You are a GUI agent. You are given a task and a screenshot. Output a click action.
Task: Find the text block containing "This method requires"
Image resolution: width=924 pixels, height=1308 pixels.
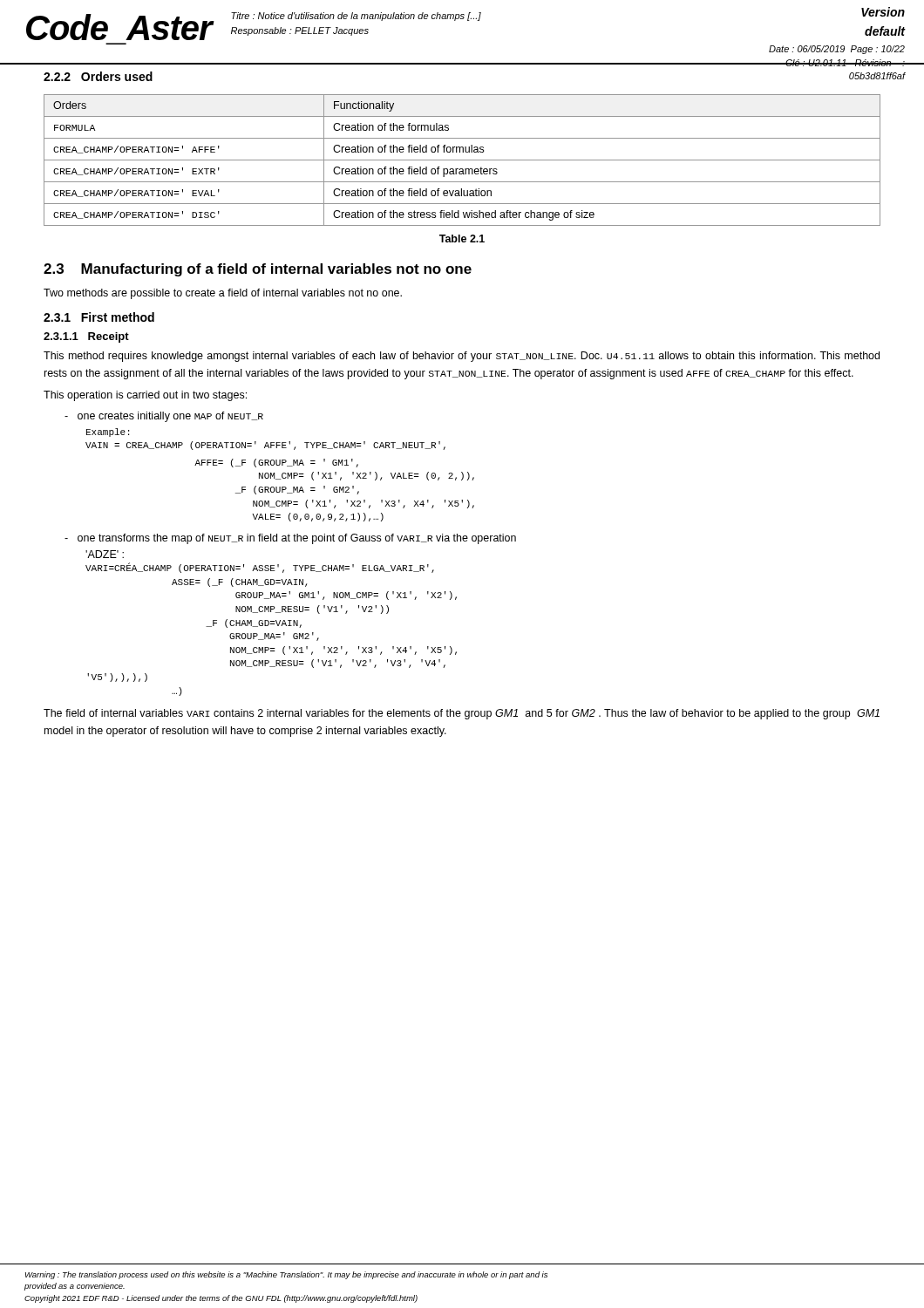click(462, 365)
